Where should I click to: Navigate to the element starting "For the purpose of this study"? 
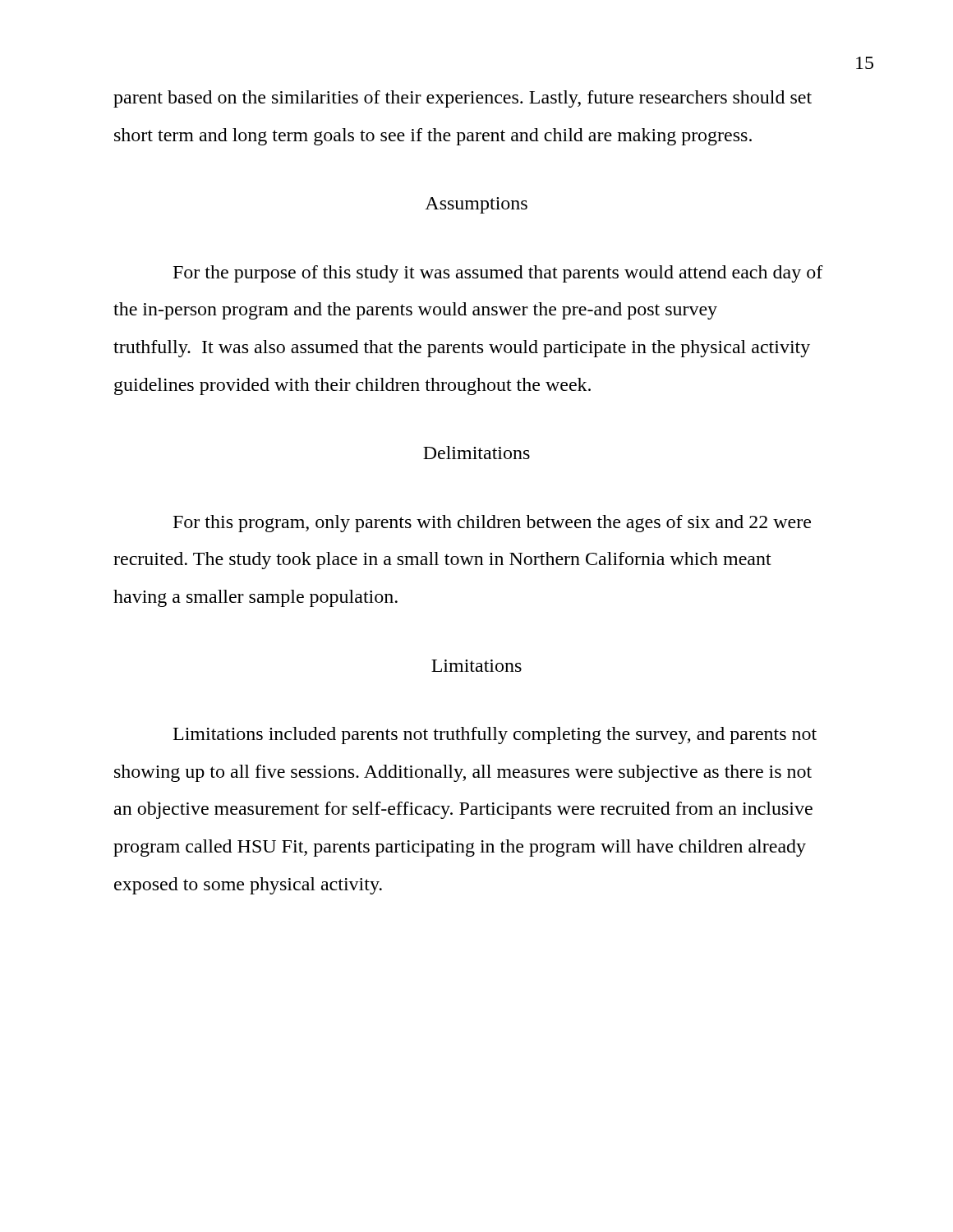pos(498,274)
